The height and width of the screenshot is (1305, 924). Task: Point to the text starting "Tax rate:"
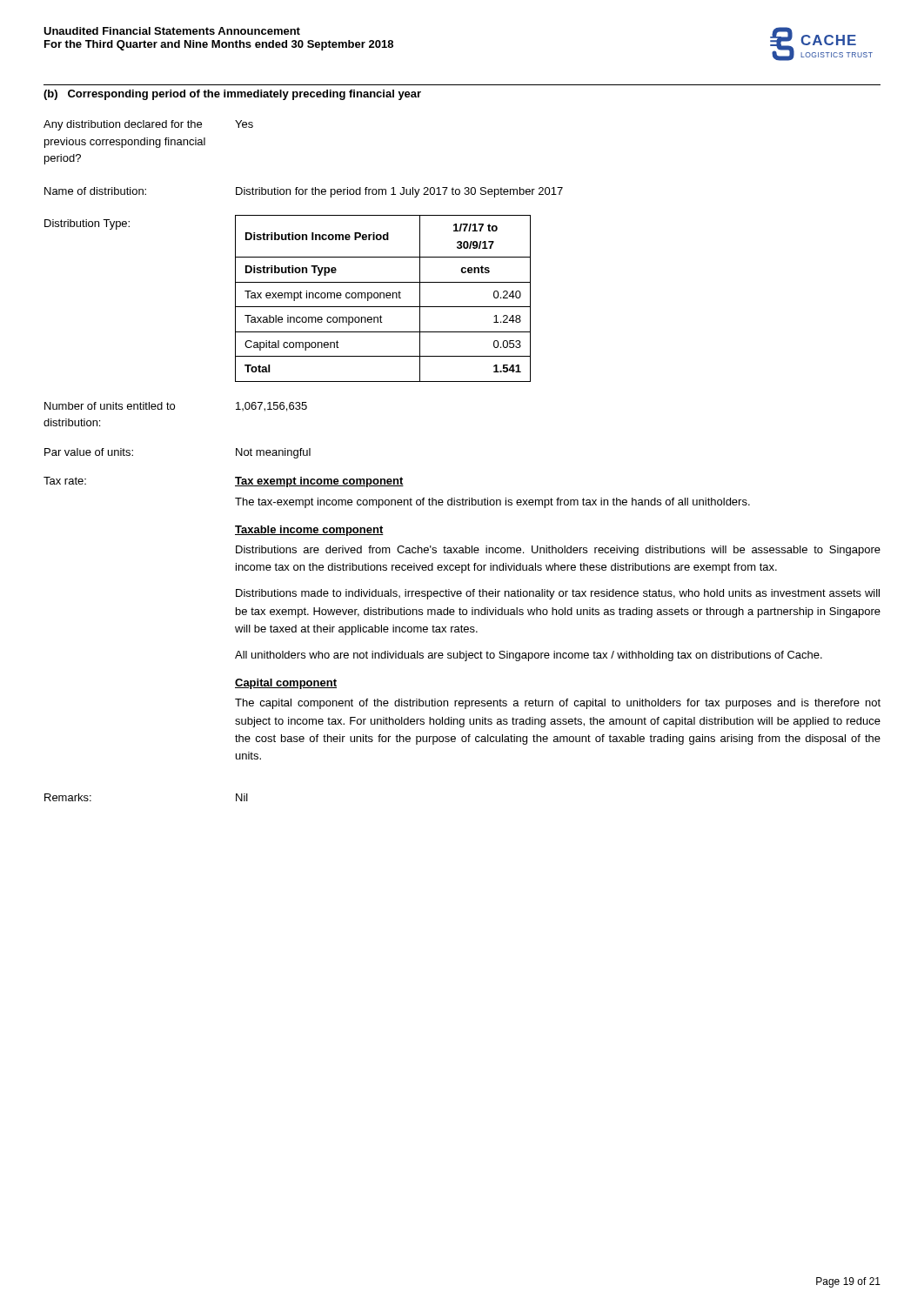pos(65,481)
